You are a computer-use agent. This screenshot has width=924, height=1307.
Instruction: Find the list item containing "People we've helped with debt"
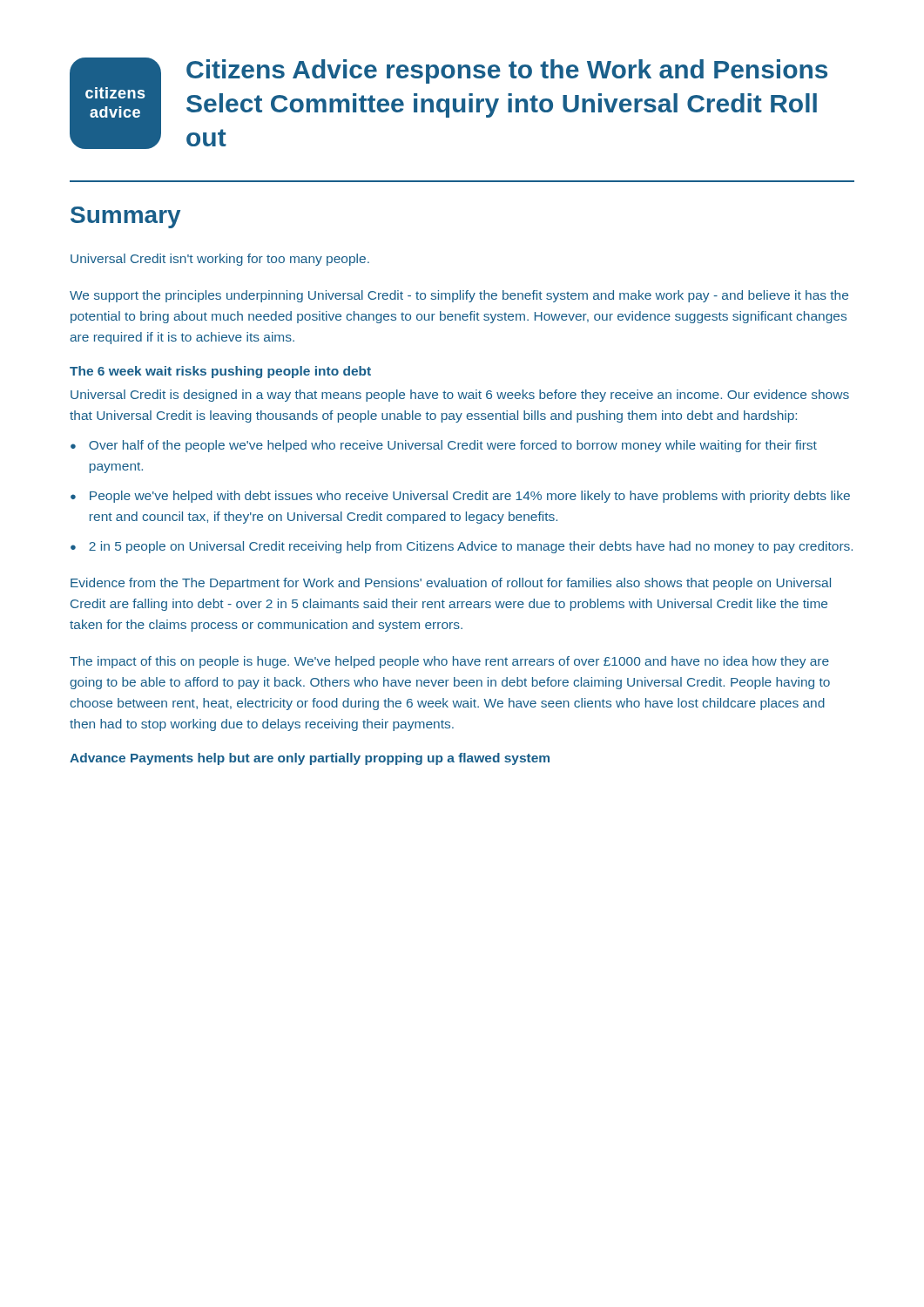[x=472, y=506]
